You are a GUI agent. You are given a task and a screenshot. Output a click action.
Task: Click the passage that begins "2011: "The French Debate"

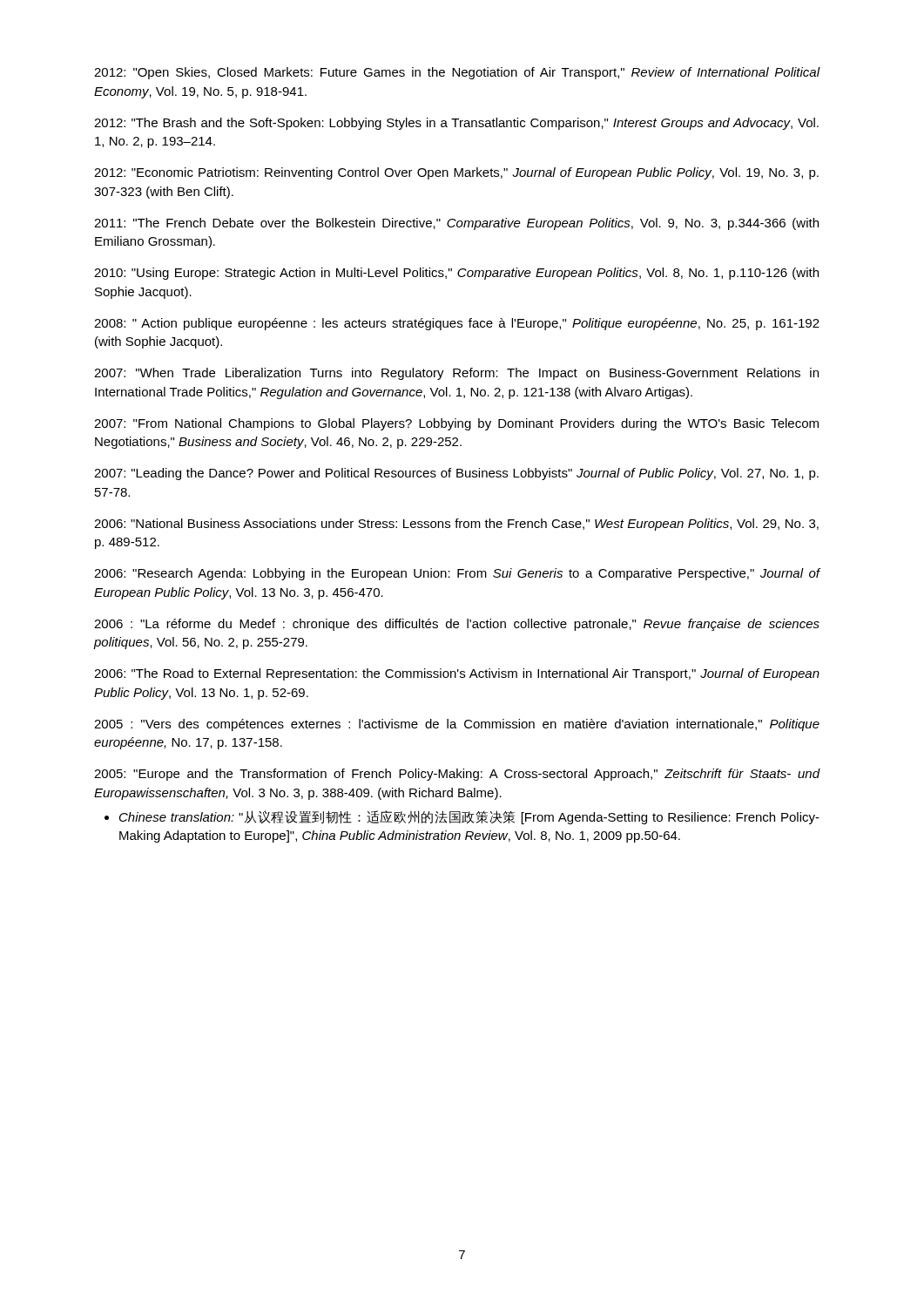tap(457, 232)
